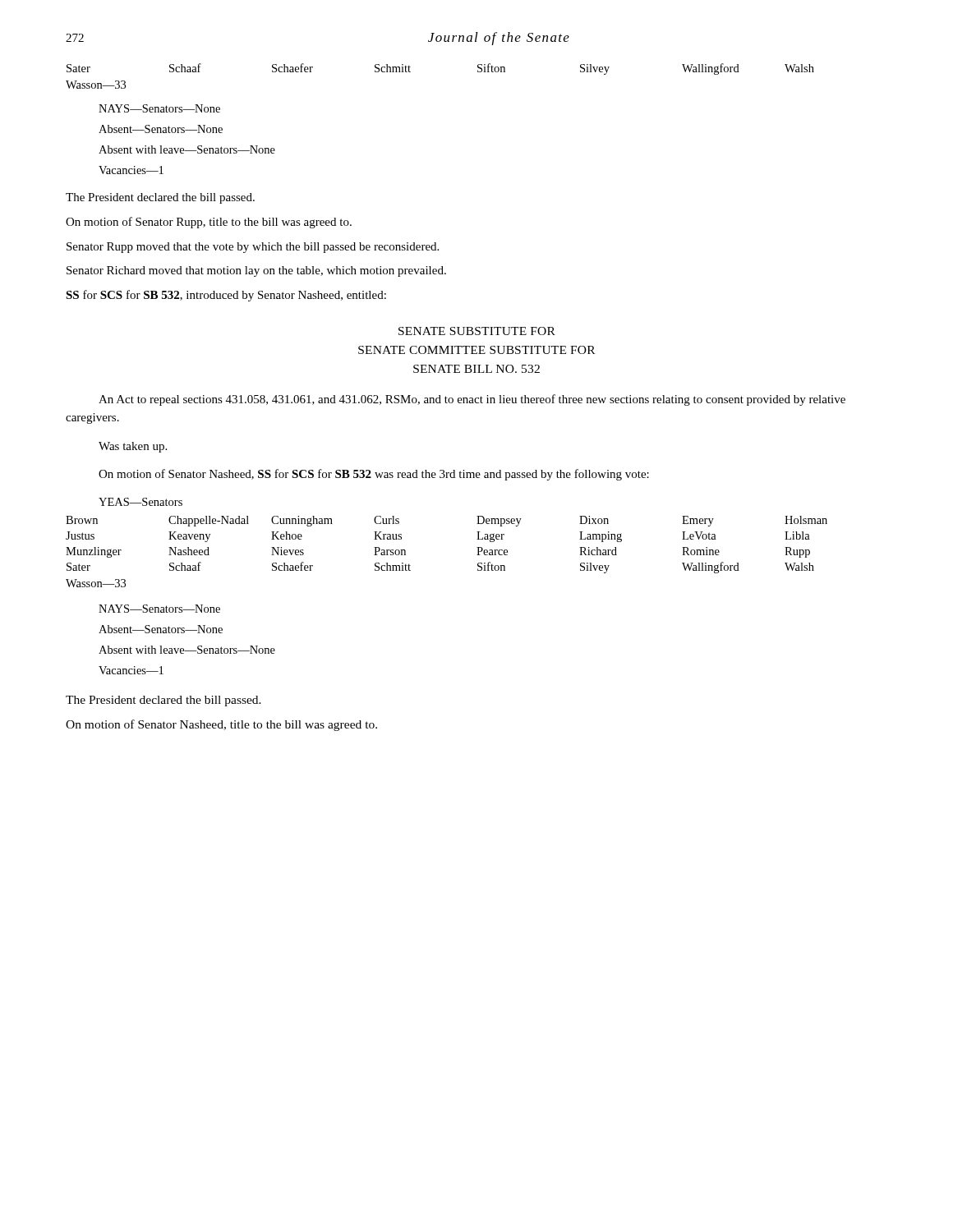Find the block on this page that starts "SS for SCS for SB 532,"
953x1232 pixels.
pos(226,295)
